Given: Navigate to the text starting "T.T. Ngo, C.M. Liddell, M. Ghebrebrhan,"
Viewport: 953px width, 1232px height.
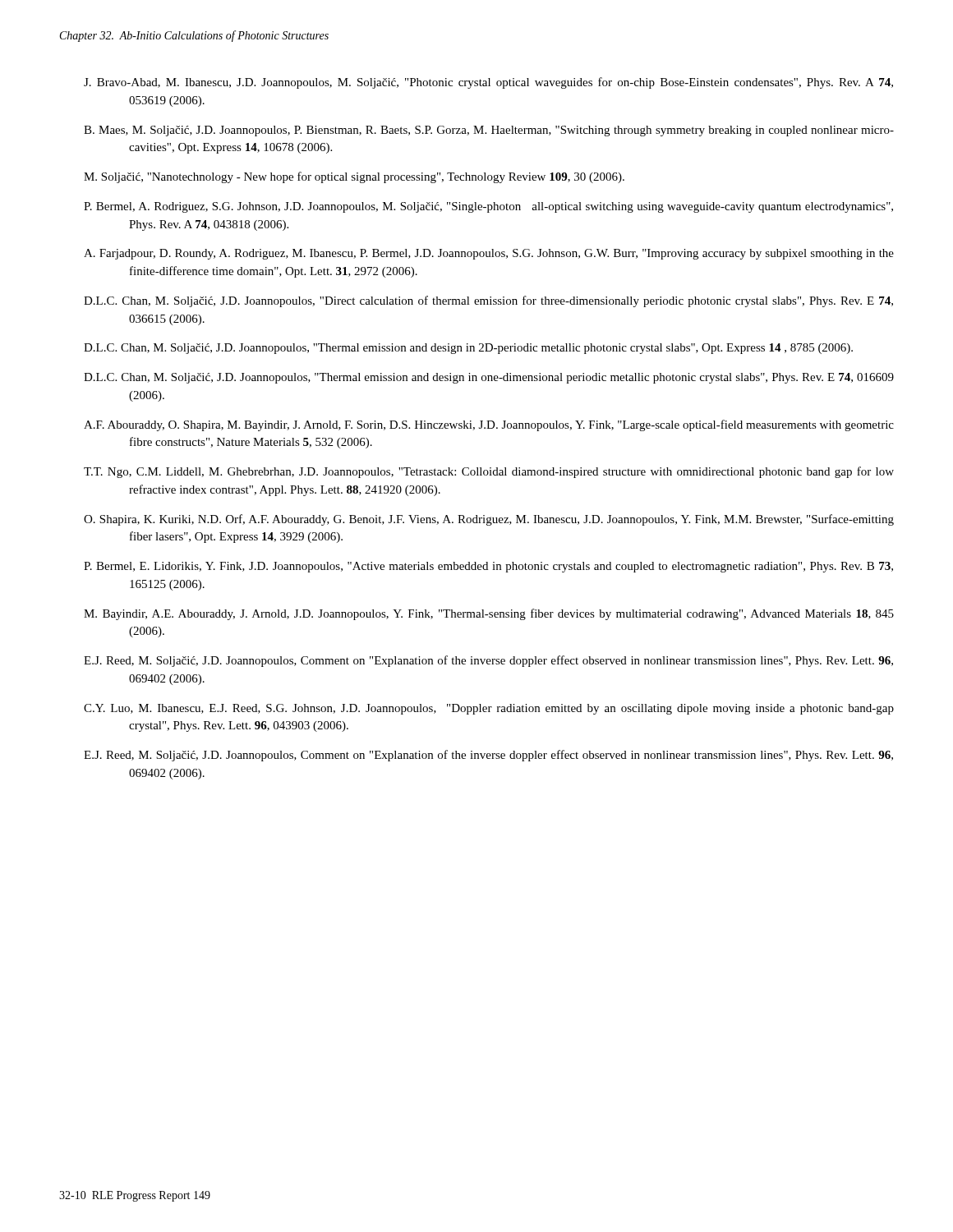Looking at the screenshot, I should 489,480.
